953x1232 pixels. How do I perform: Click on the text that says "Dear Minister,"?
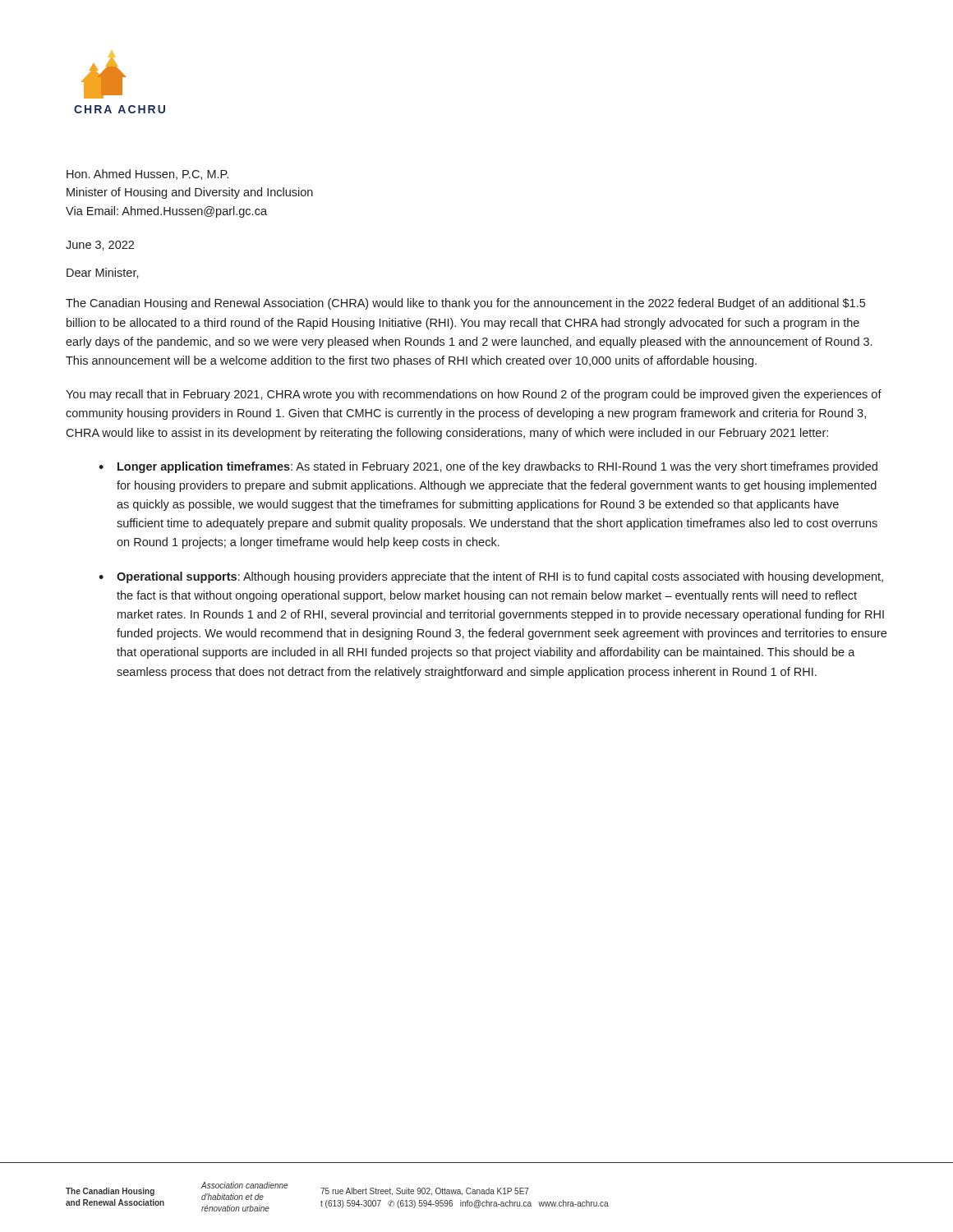click(x=102, y=273)
